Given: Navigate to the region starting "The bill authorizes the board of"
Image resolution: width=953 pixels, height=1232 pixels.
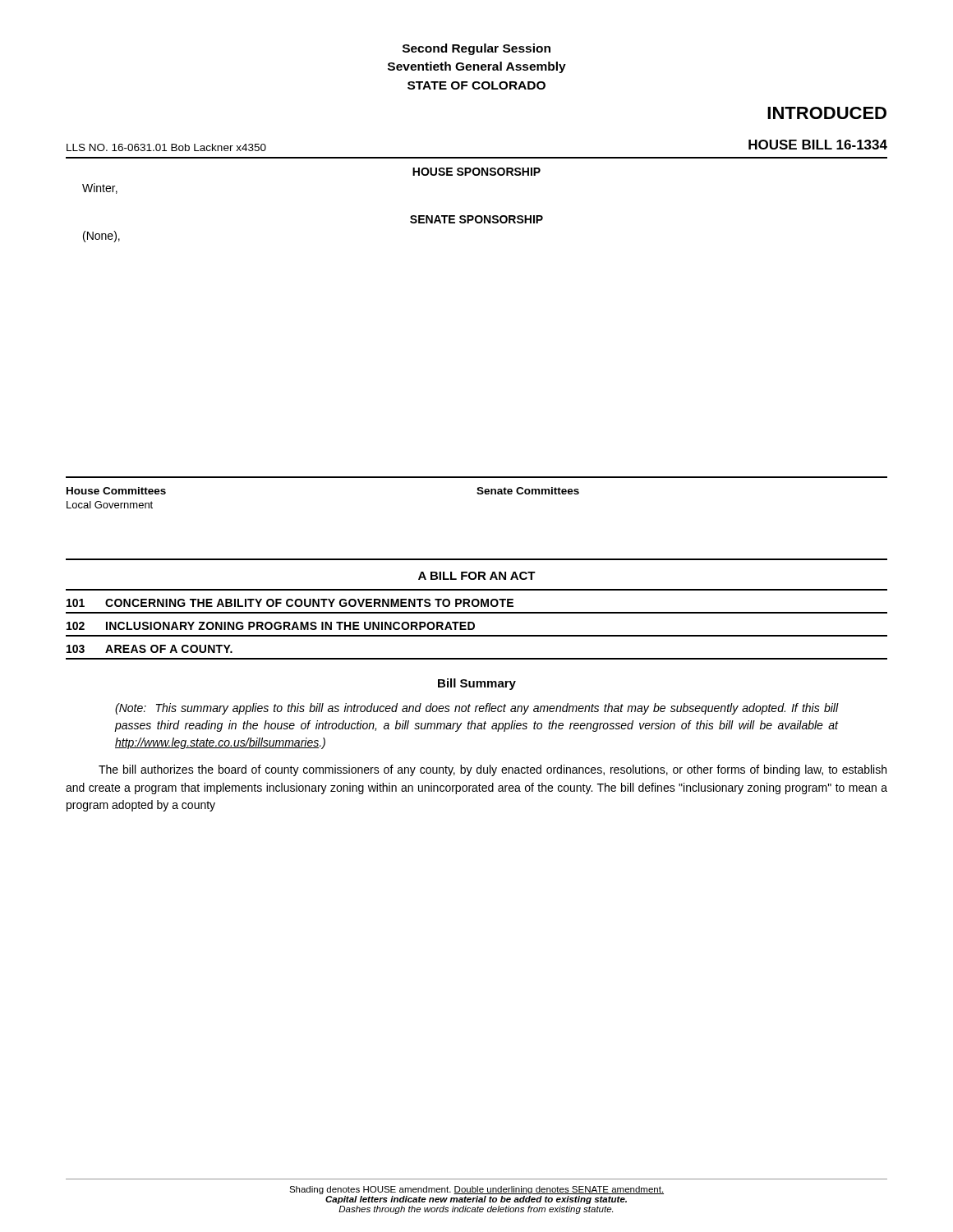Looking at the screenshot, I should (476, 787).
